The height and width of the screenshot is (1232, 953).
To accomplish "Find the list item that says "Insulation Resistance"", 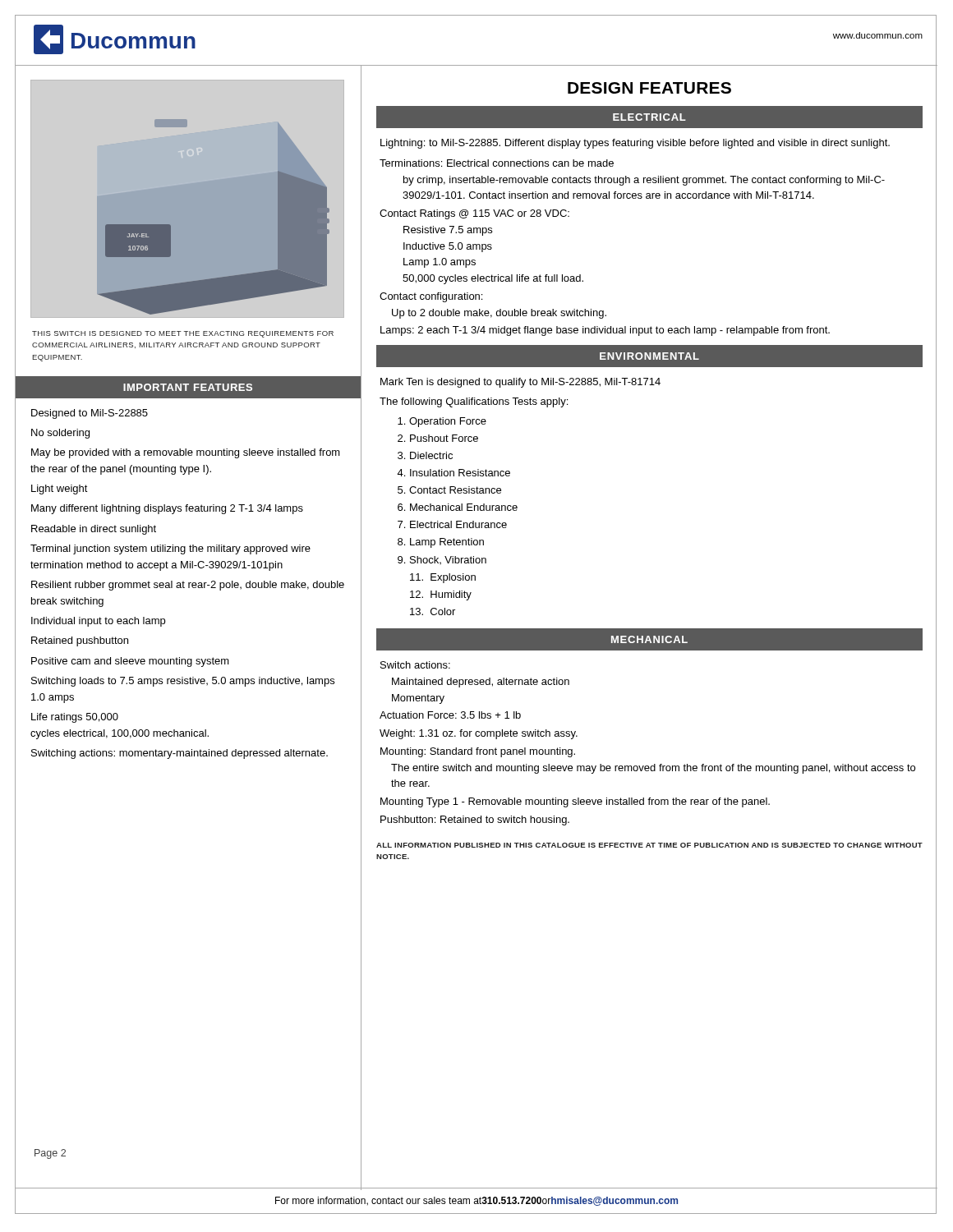I will coord(460,473).
